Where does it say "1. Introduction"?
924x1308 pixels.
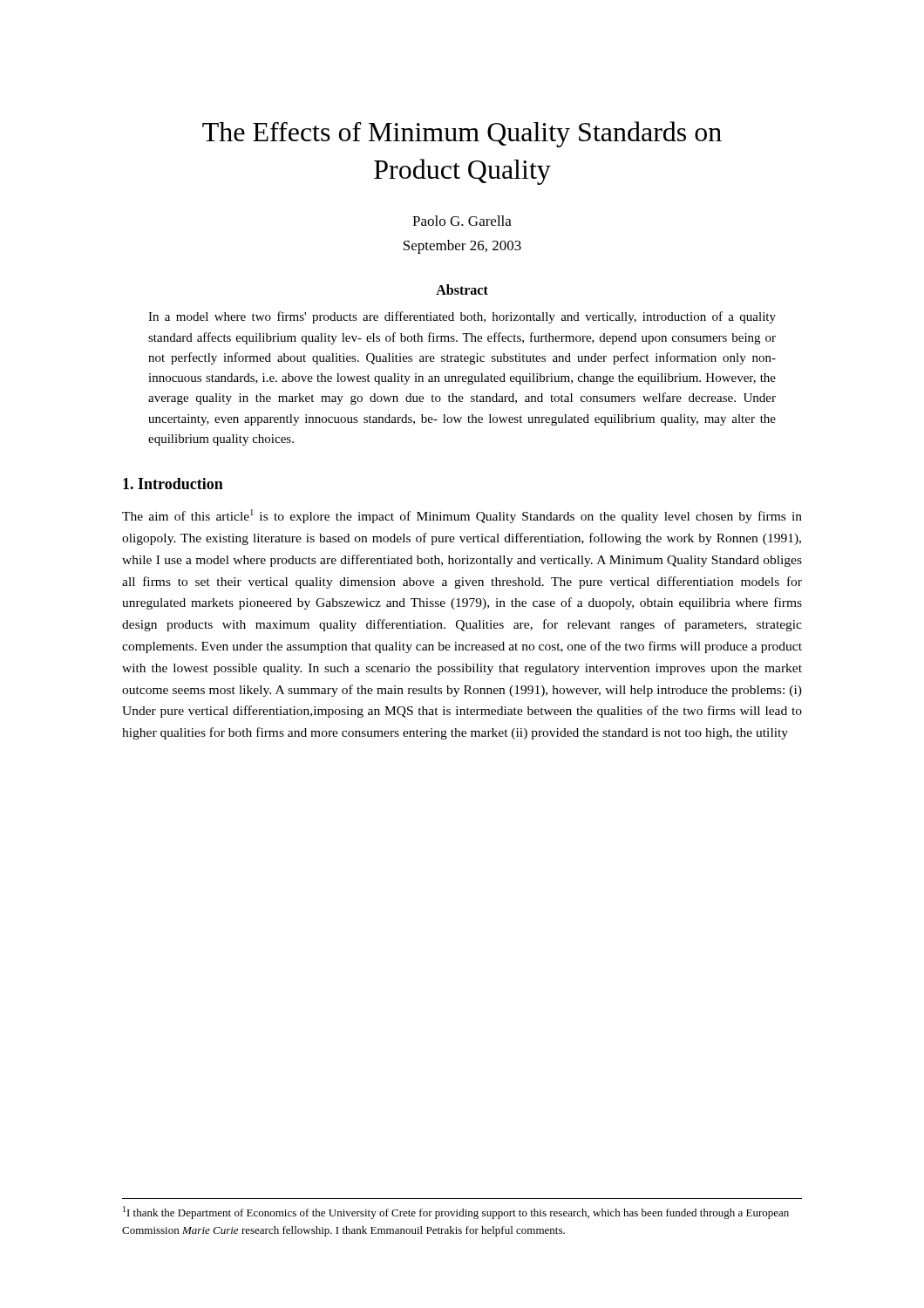pos(172,484)
